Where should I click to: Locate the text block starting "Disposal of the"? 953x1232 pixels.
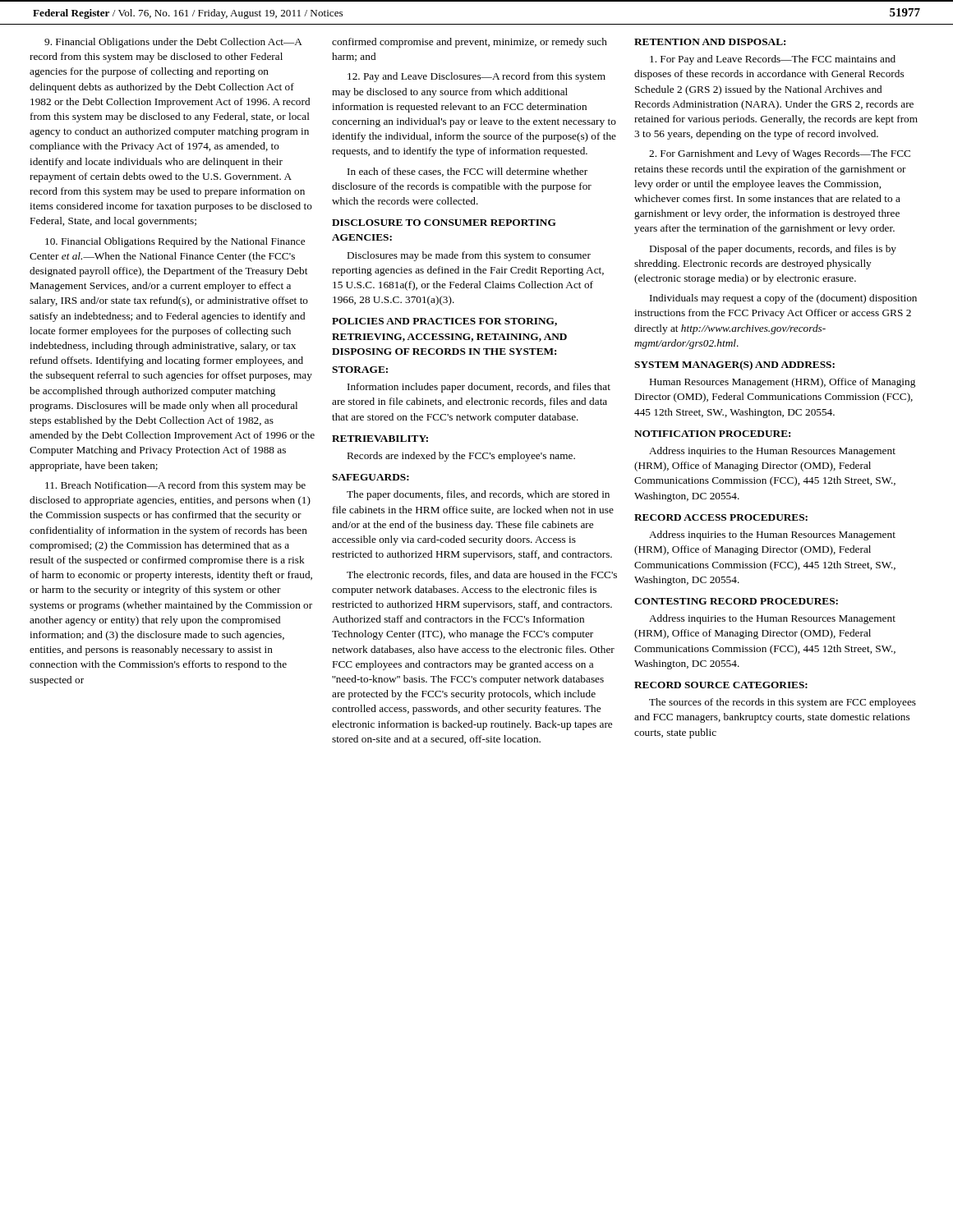(x=777, y=264)
